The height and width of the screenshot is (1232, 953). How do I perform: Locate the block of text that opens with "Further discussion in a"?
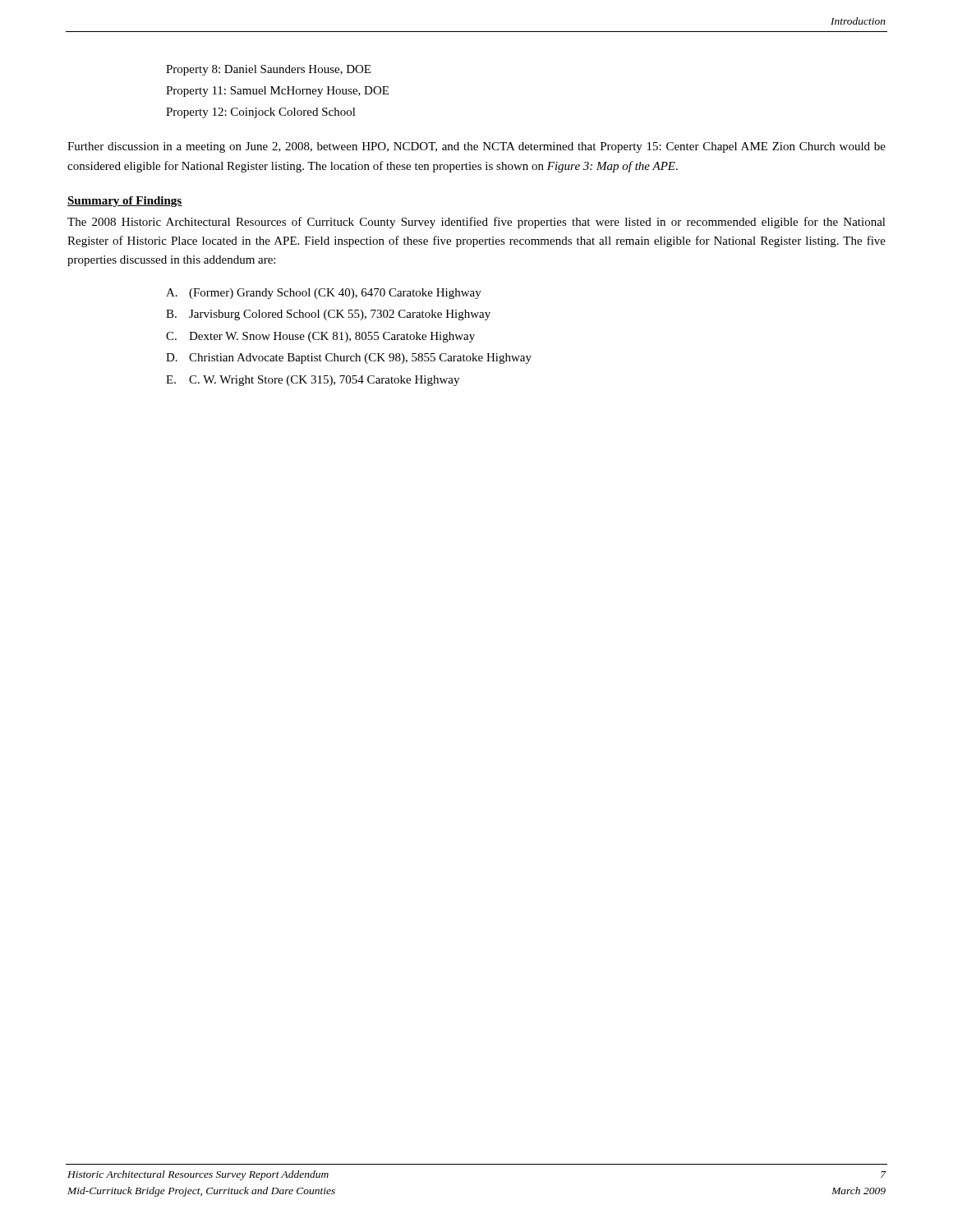pos(476,156)
